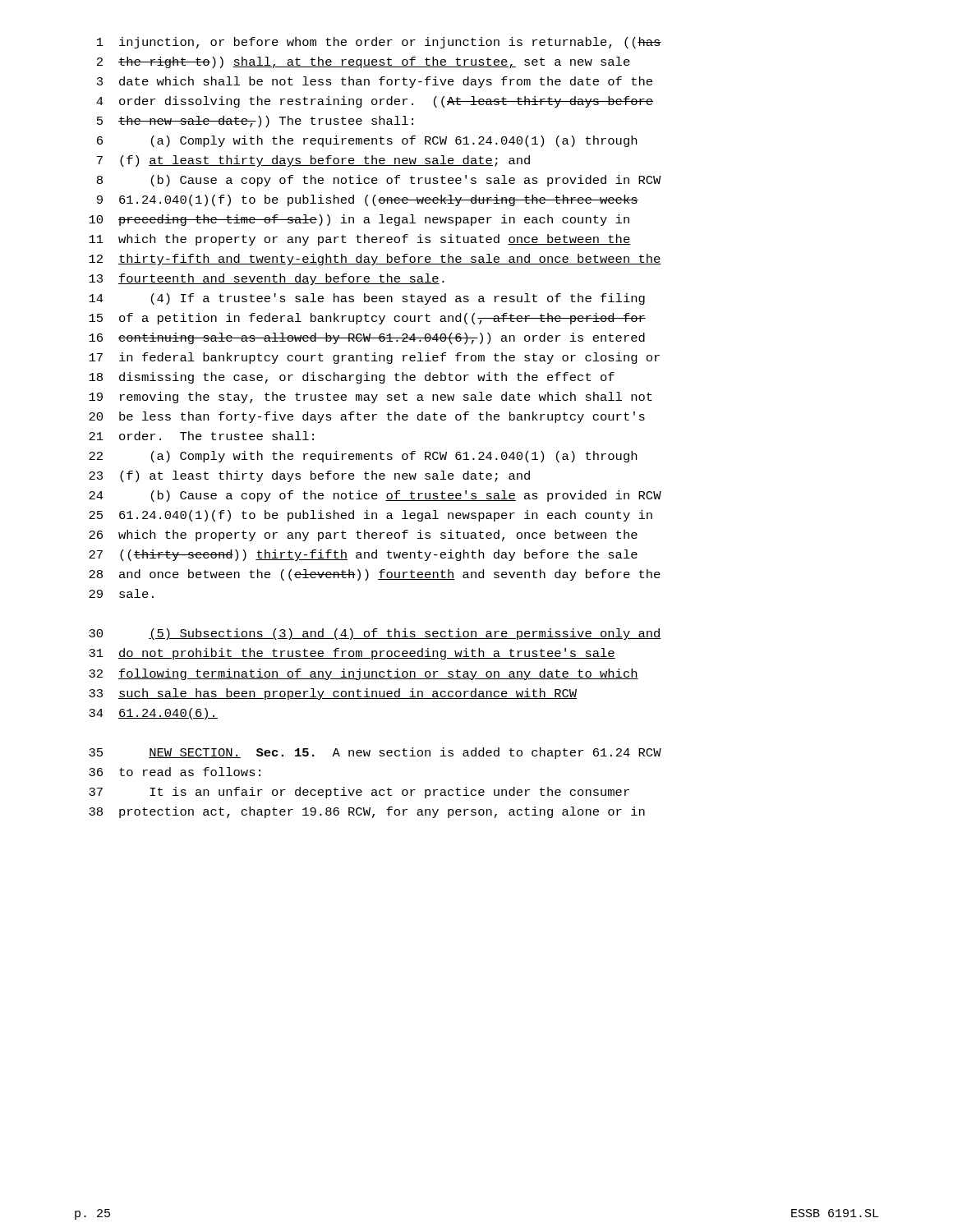Screen dimensions: 1232x953
Task: Find the block on this page that starts "37 It is an unfair or deceptive"
Action: [x=476, y=802]
